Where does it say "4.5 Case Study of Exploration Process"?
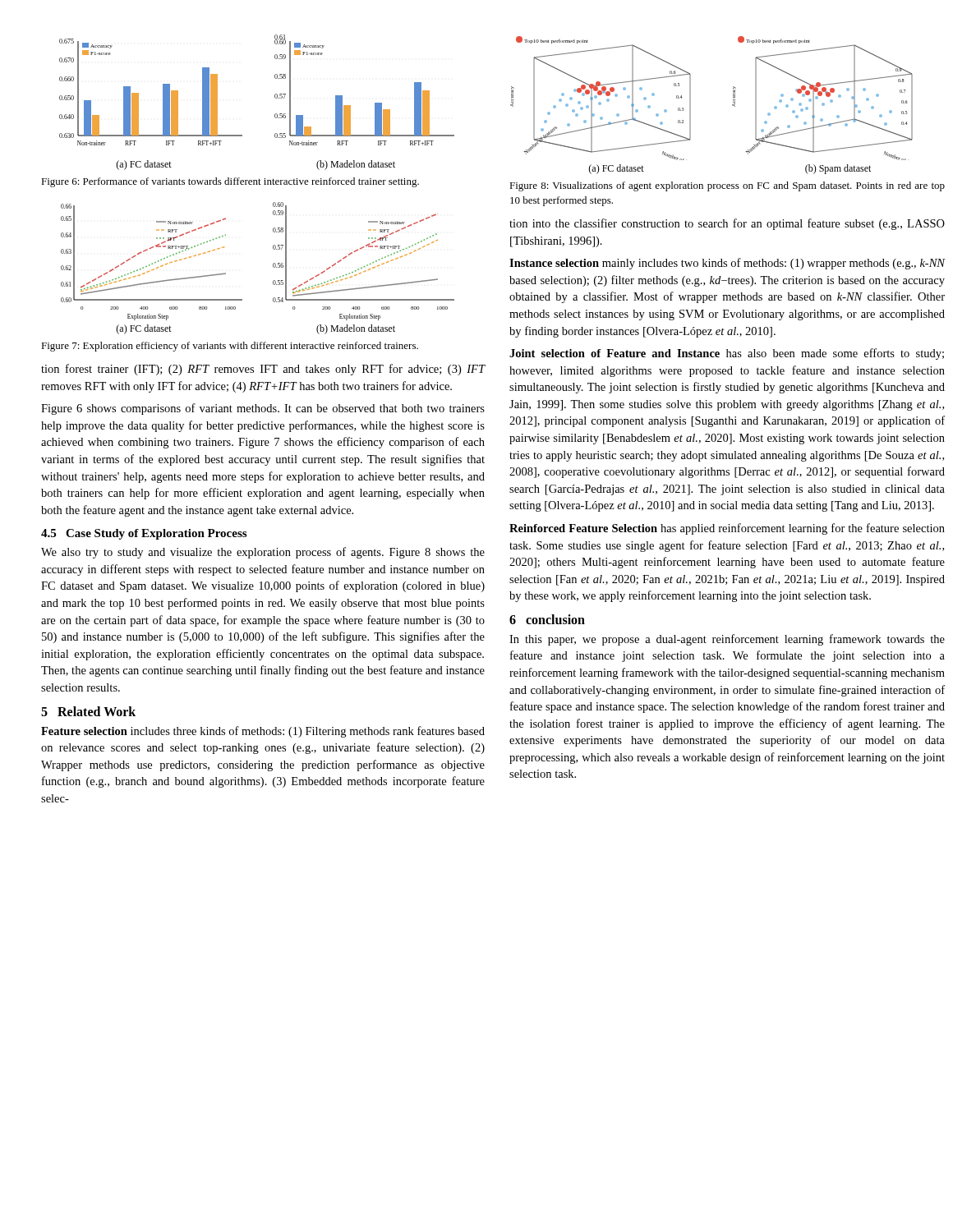 [144, 533]
